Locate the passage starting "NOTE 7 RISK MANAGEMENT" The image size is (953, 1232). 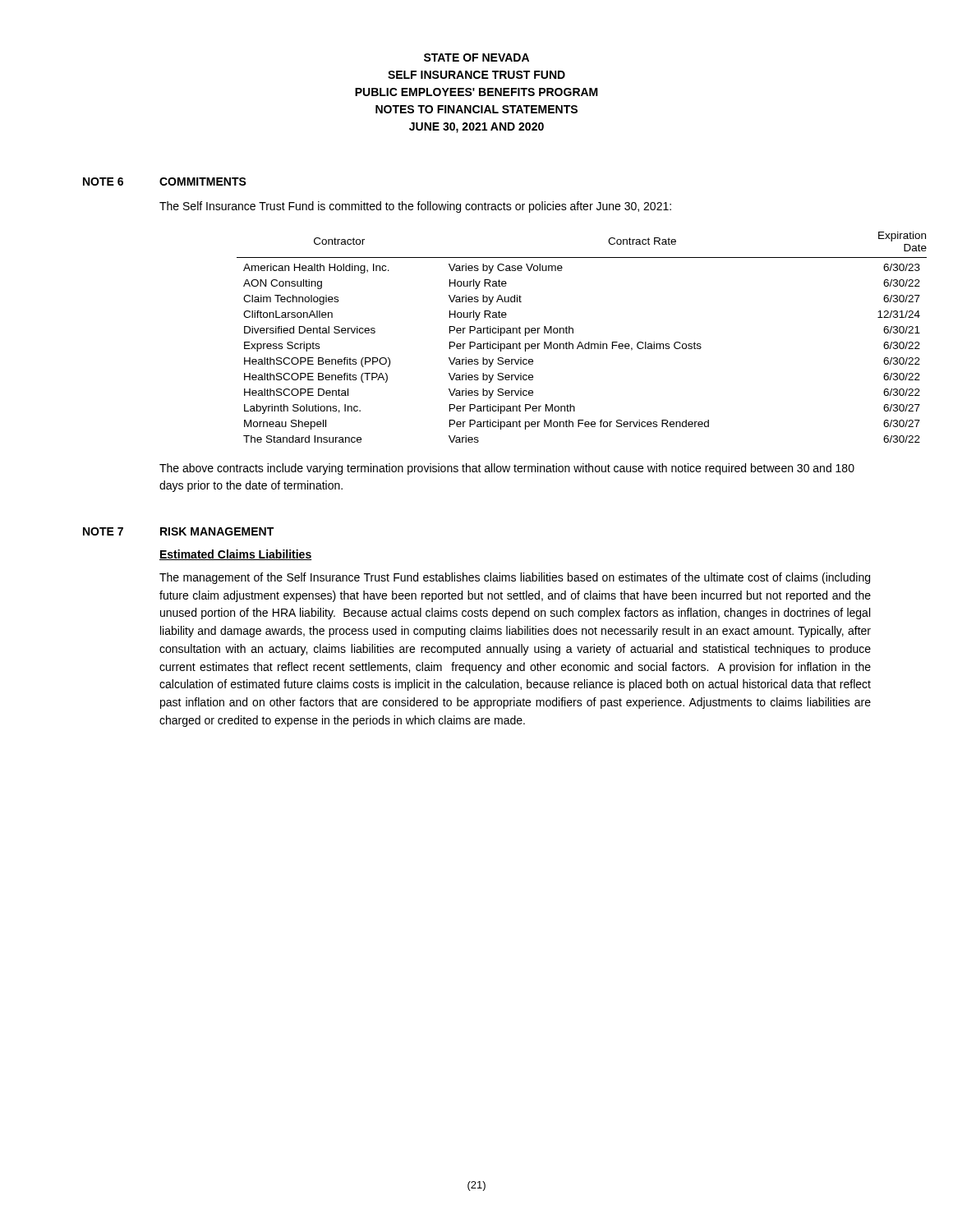pos(178,531)
